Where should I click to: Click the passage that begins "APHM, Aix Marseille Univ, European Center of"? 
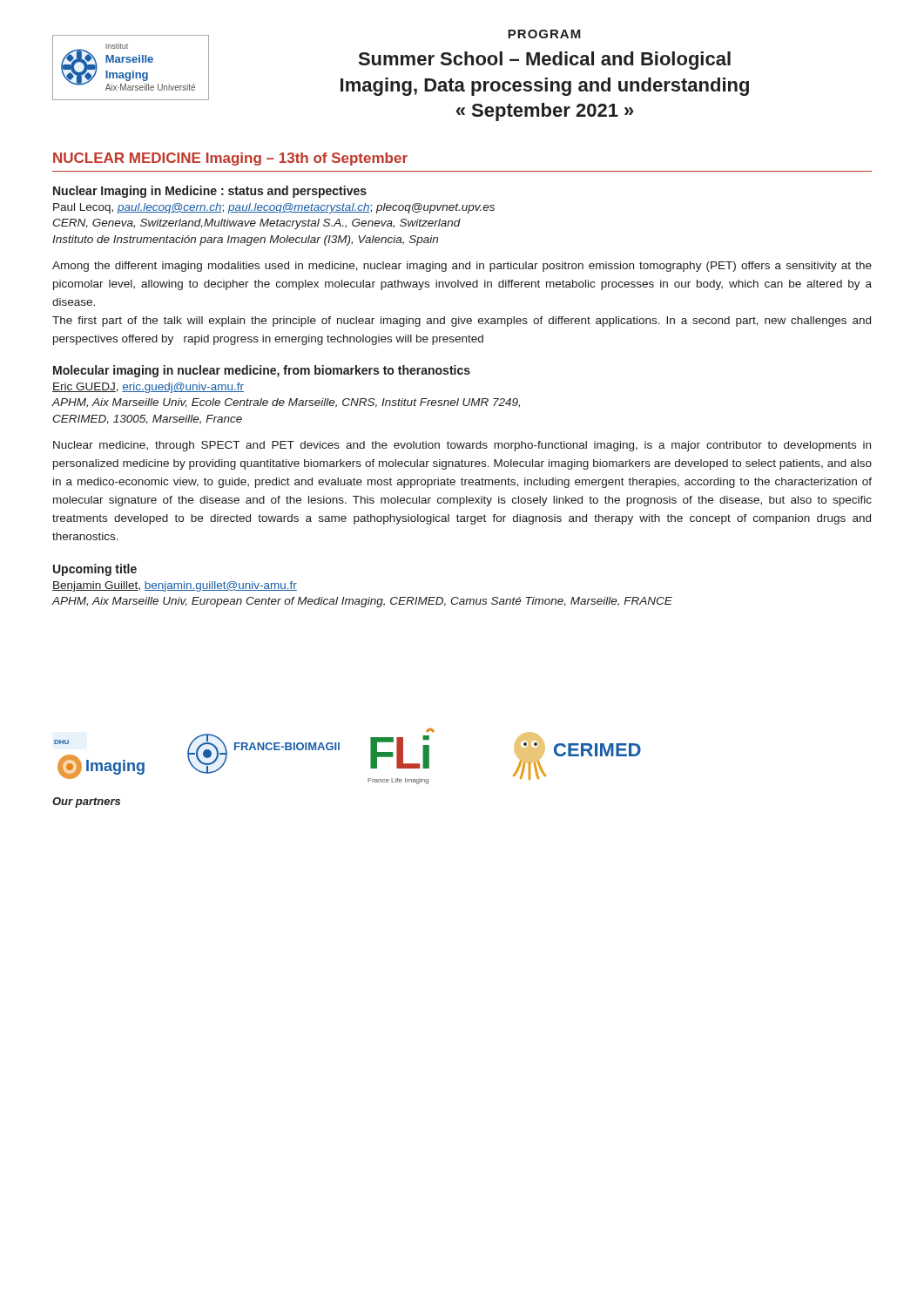point(362,601)
